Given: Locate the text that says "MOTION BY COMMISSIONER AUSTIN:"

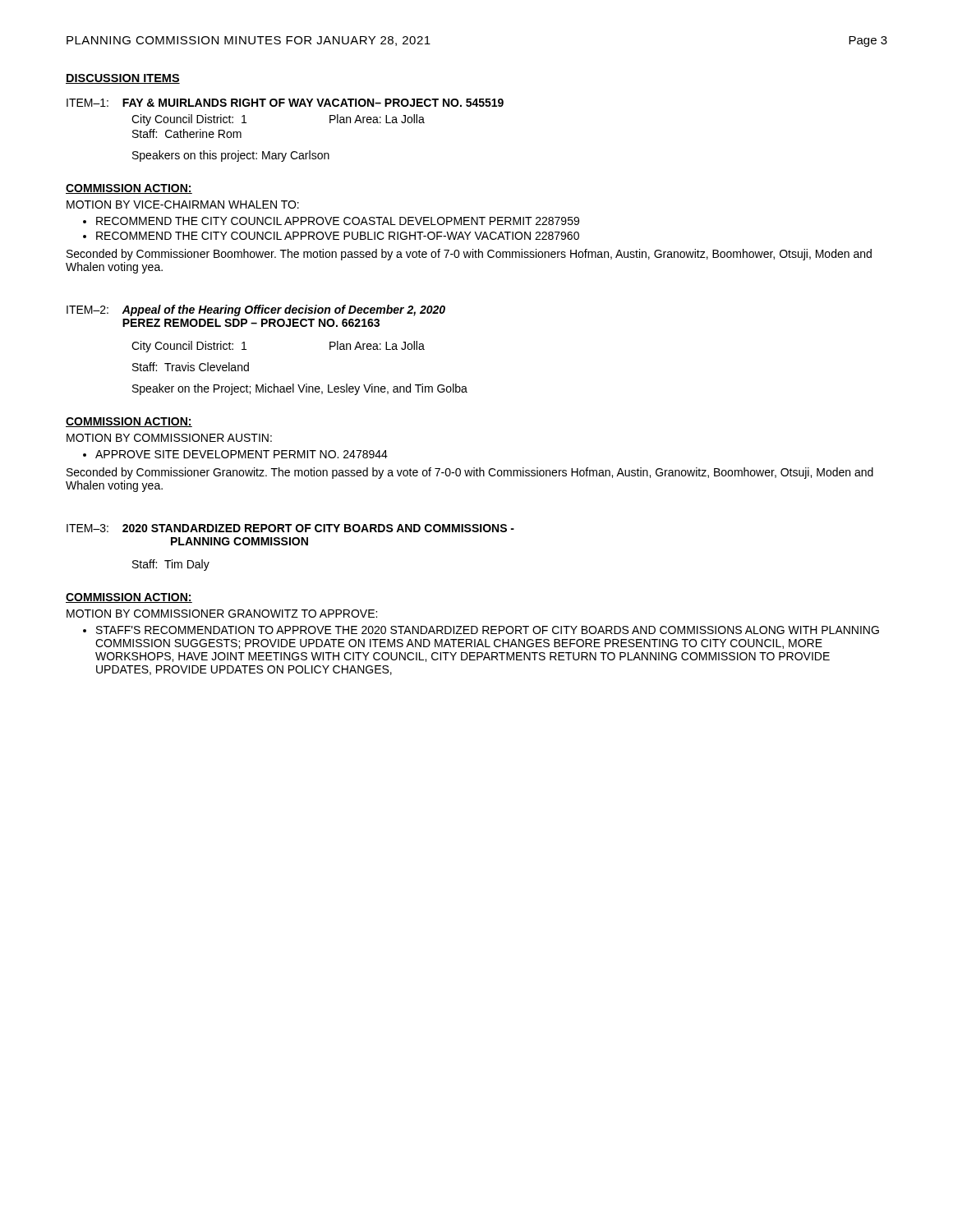Looking at the screenshot, I should (x=169, y=438).
